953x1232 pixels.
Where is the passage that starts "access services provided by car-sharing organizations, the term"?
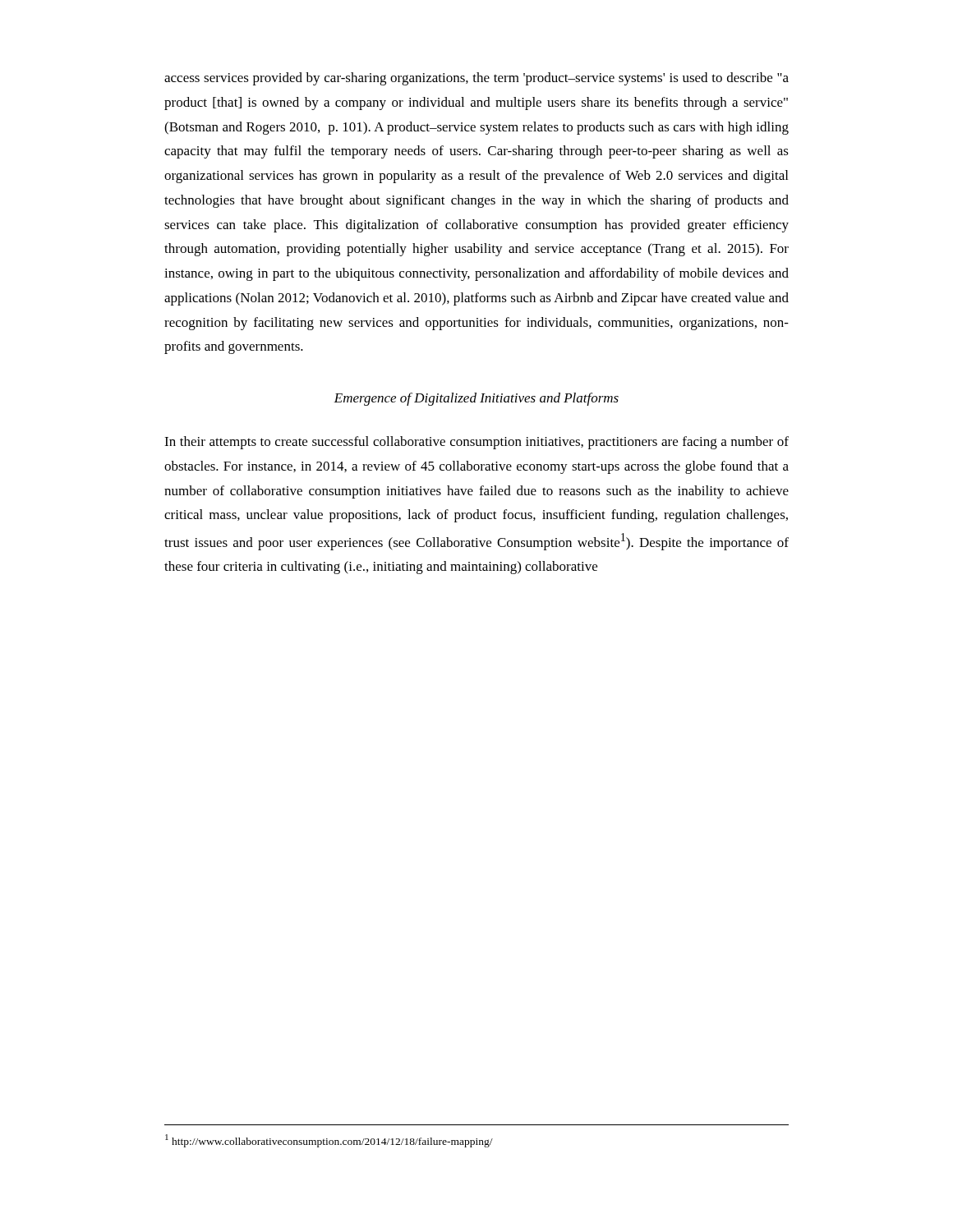[x=476, y=212]
